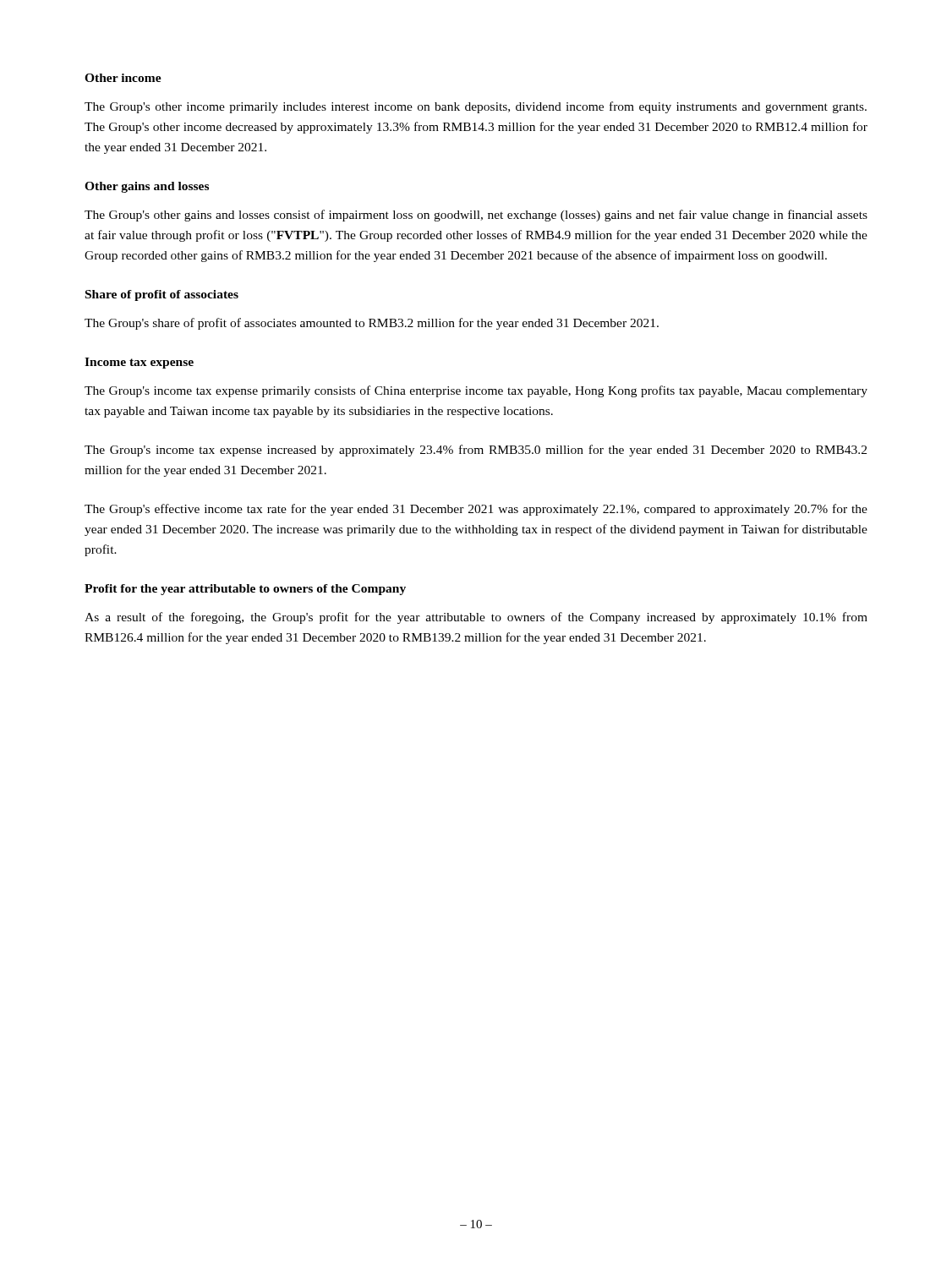The height and width of the screenshot is (1268, 952).
Task: Click where it says "Other income"
Action: pyautogui.click(x=123, y=77)
